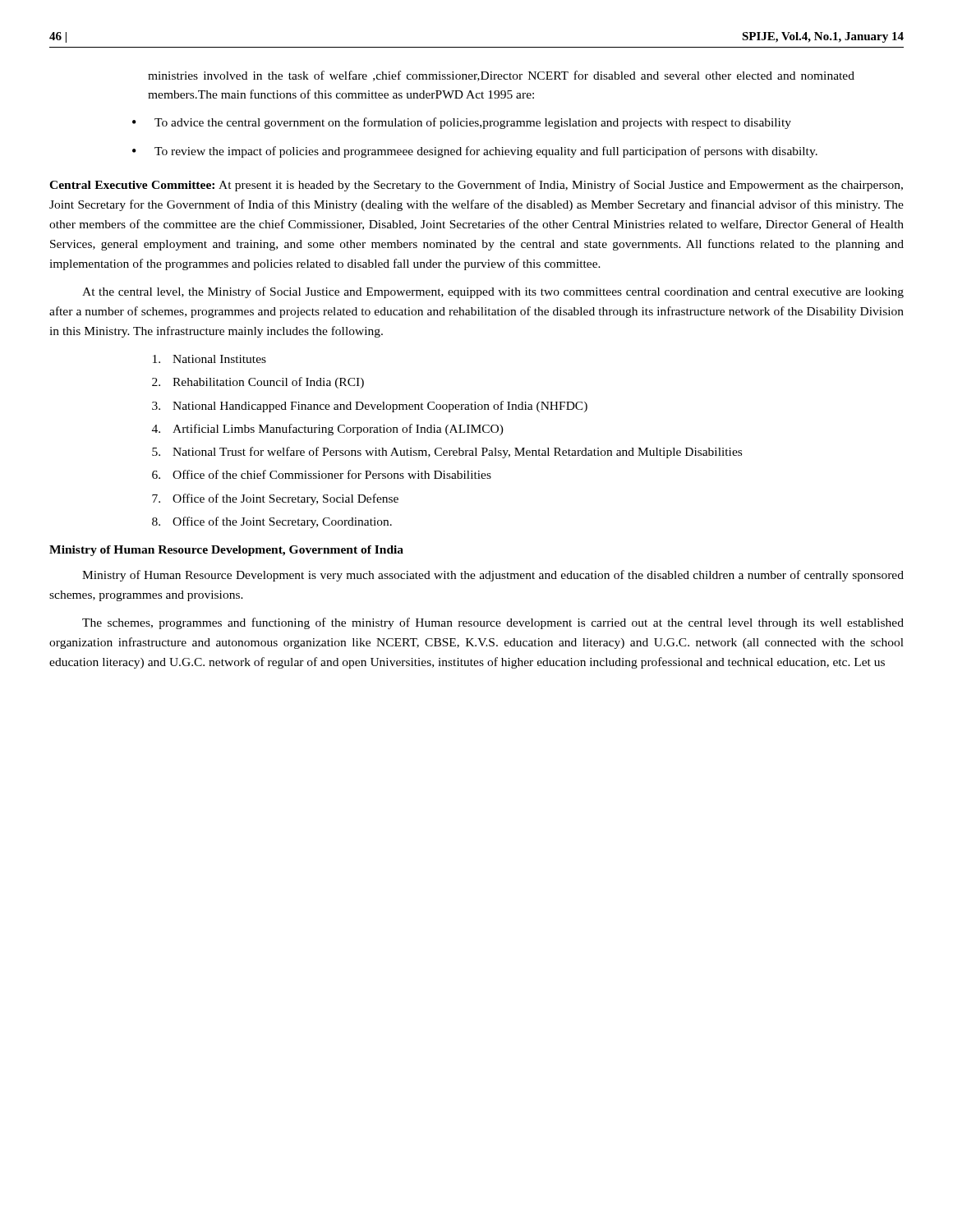Select the passage starting "• To advice the central government"
This screenshot has width=953, height=1232.
point(493,122)
